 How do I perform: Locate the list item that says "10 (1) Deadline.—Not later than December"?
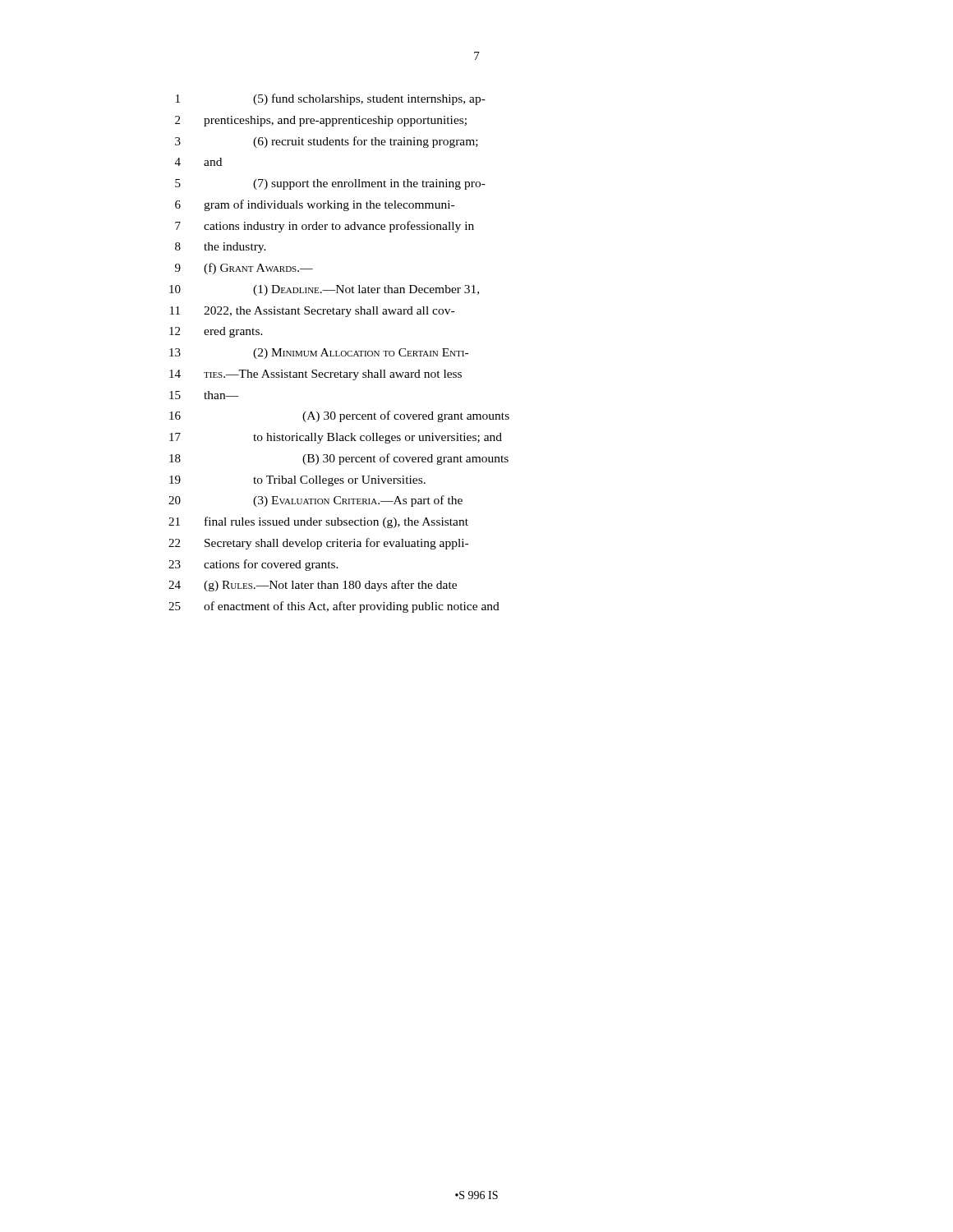[x=324, y=290]
